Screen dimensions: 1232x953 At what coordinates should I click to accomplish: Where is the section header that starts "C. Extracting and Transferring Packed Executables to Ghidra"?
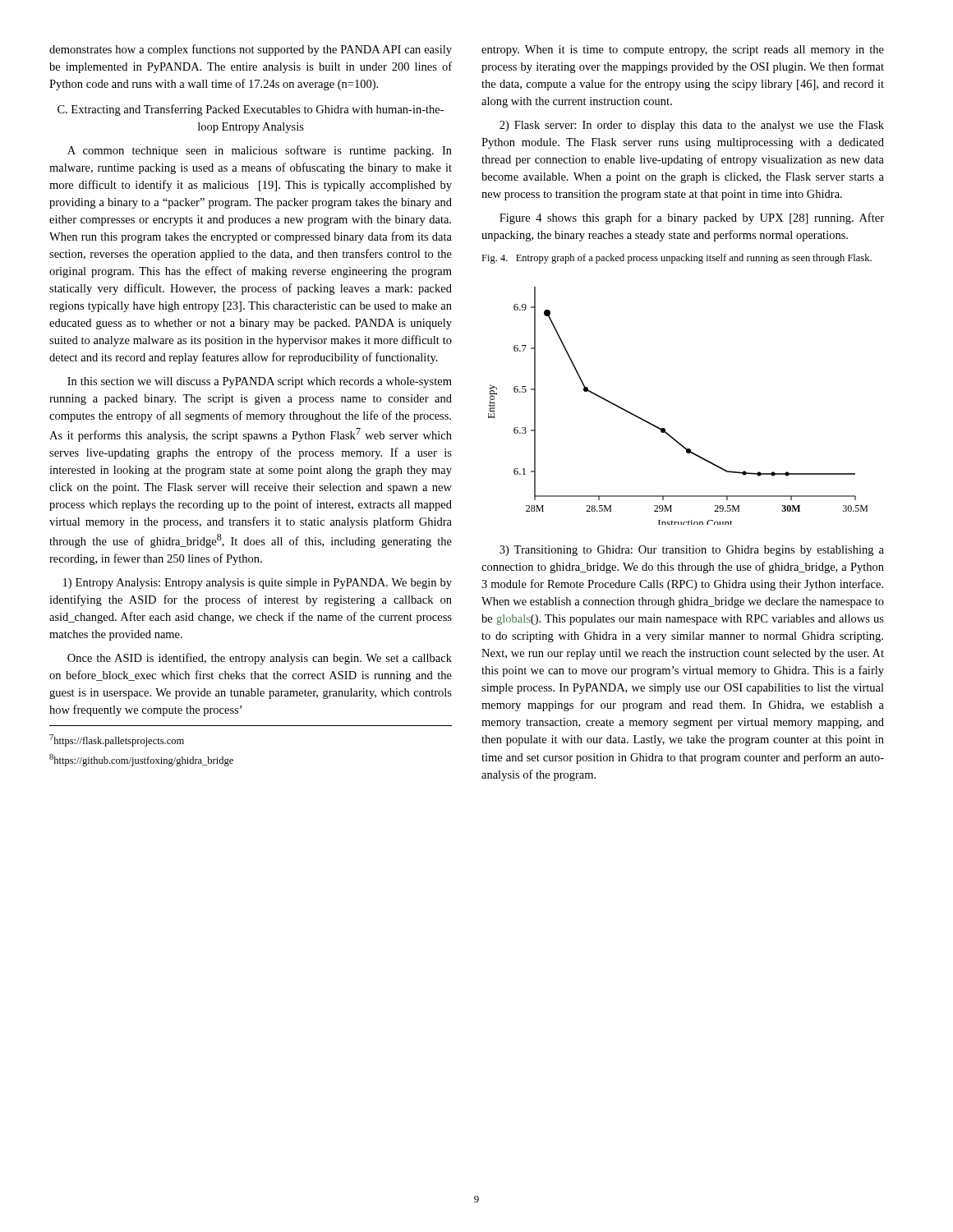pyautogui.click(x=251, y=118)
